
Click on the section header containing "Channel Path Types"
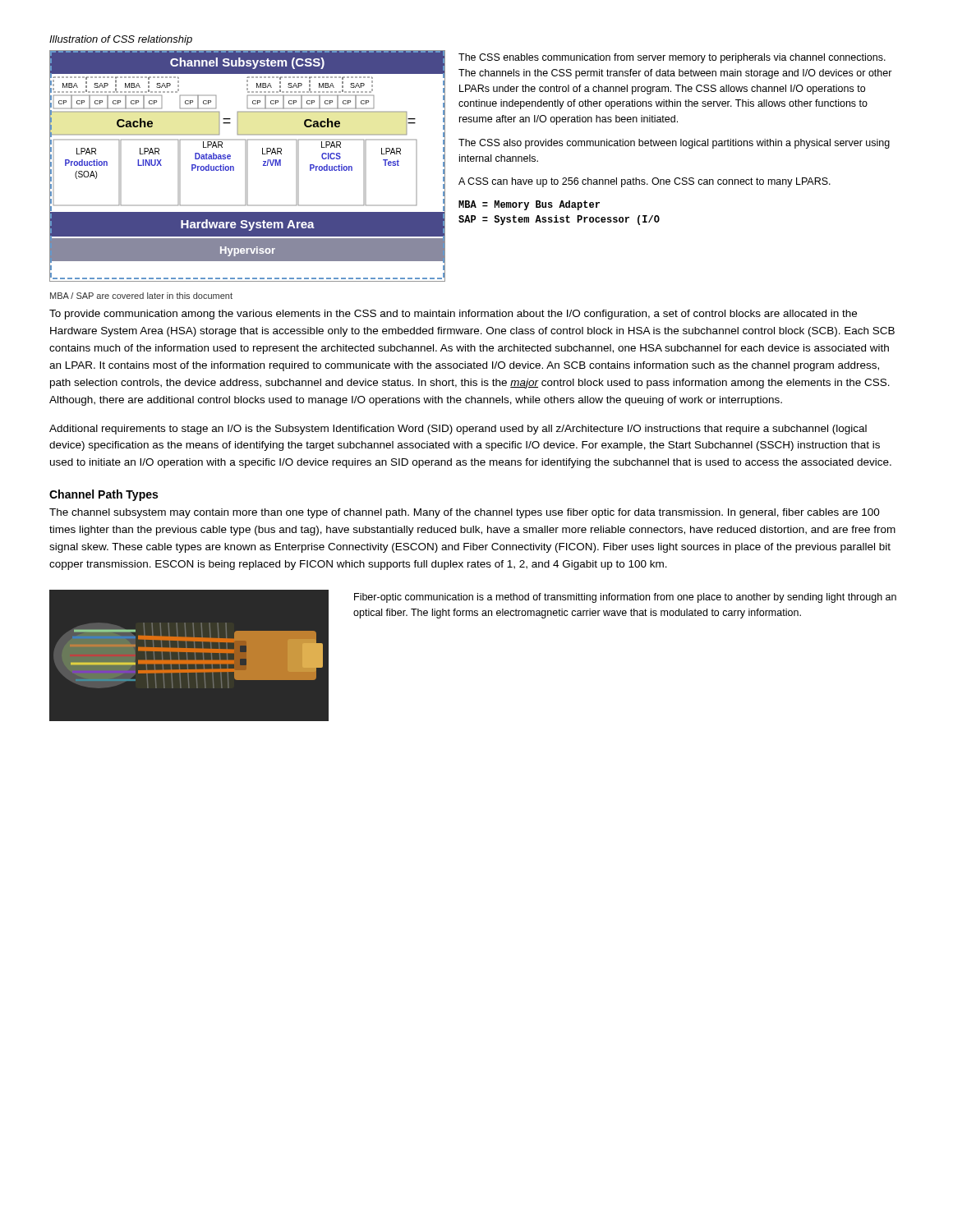(104, 495)
